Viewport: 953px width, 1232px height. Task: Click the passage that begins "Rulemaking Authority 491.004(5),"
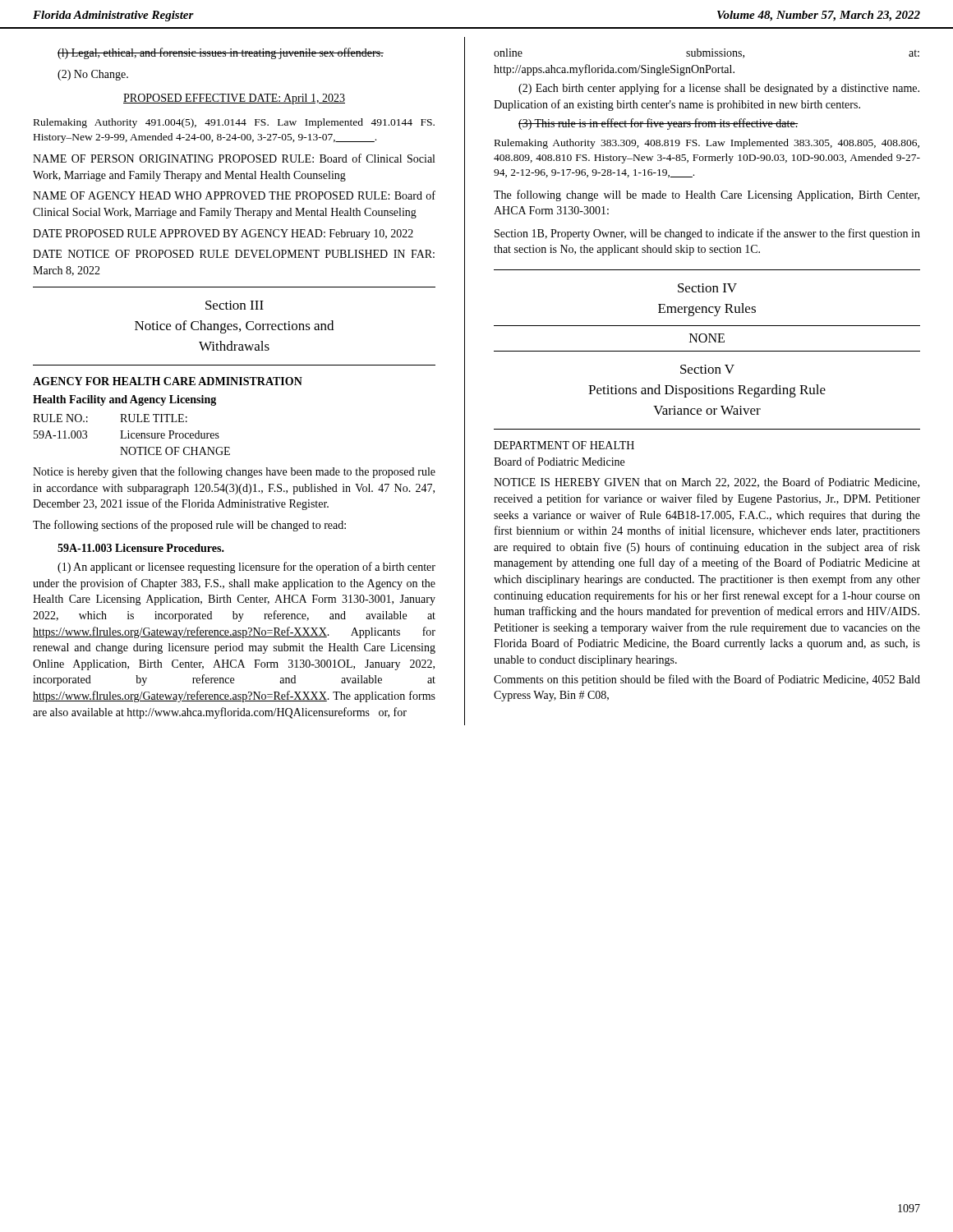tap(234, 130)
